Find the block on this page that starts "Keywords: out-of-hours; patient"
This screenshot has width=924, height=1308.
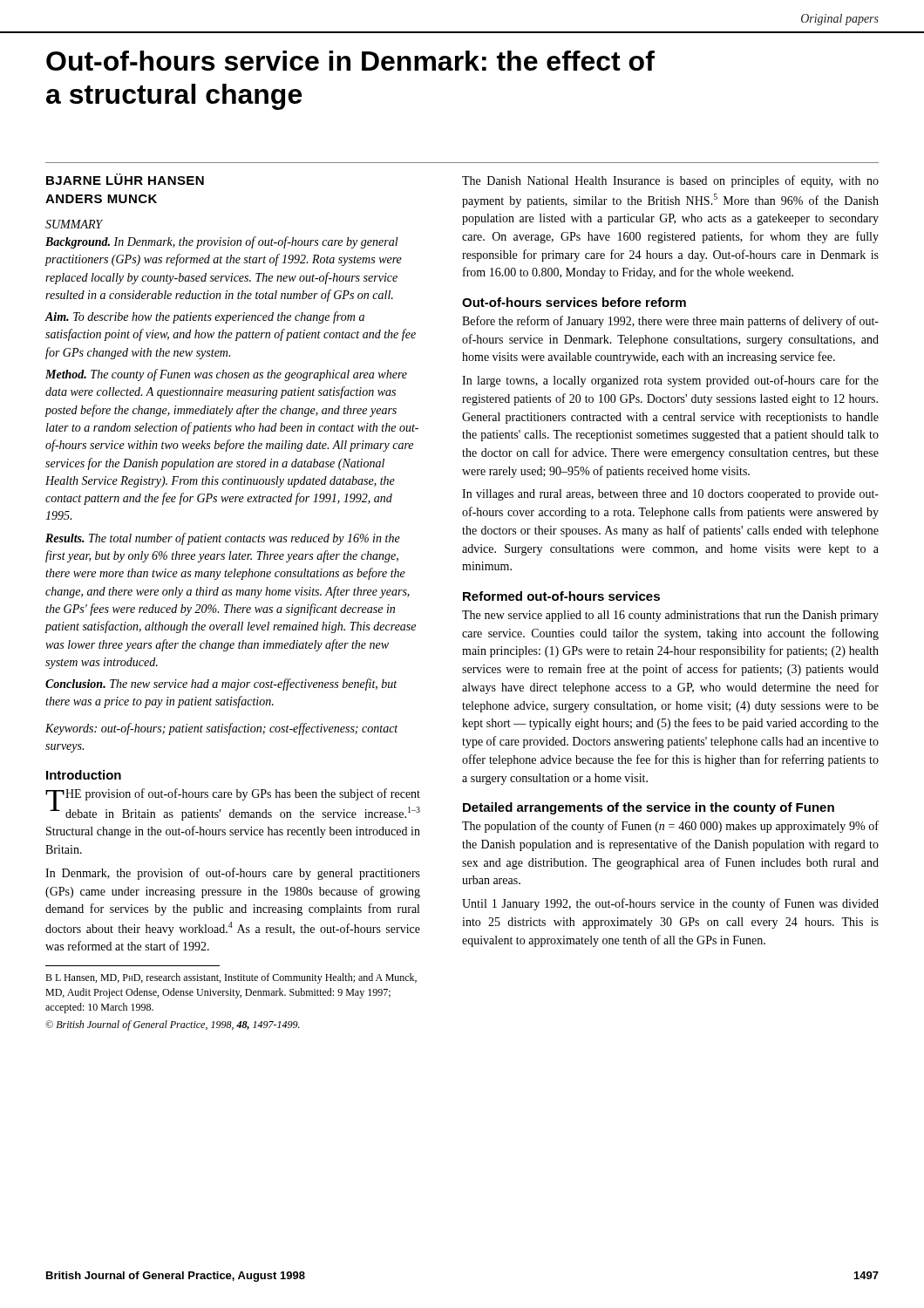pos(233,738)
